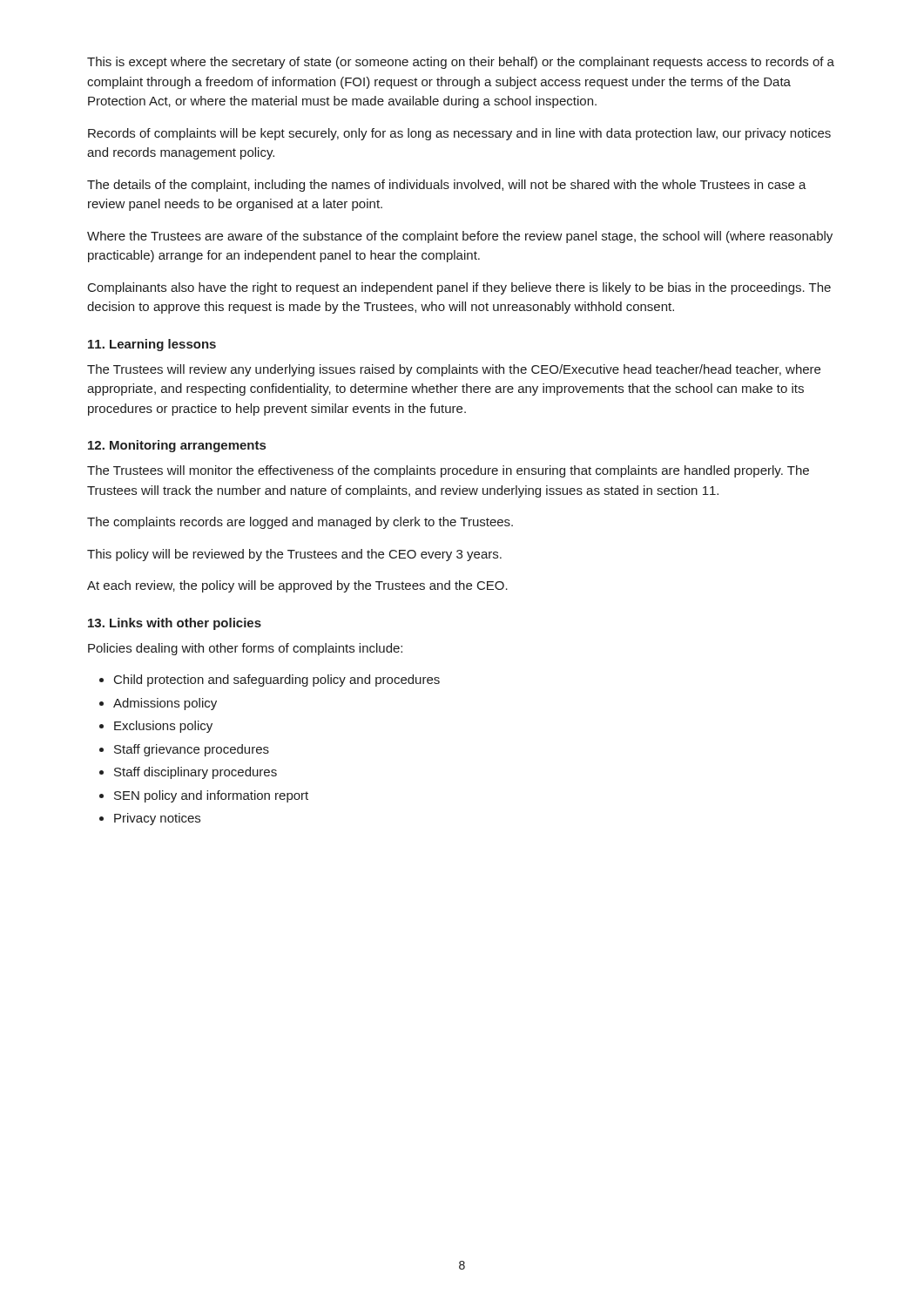924x1307 pixels.
Task: Find the passage starting "SEN policy and information report"
Action: click(x=211, y=795)
